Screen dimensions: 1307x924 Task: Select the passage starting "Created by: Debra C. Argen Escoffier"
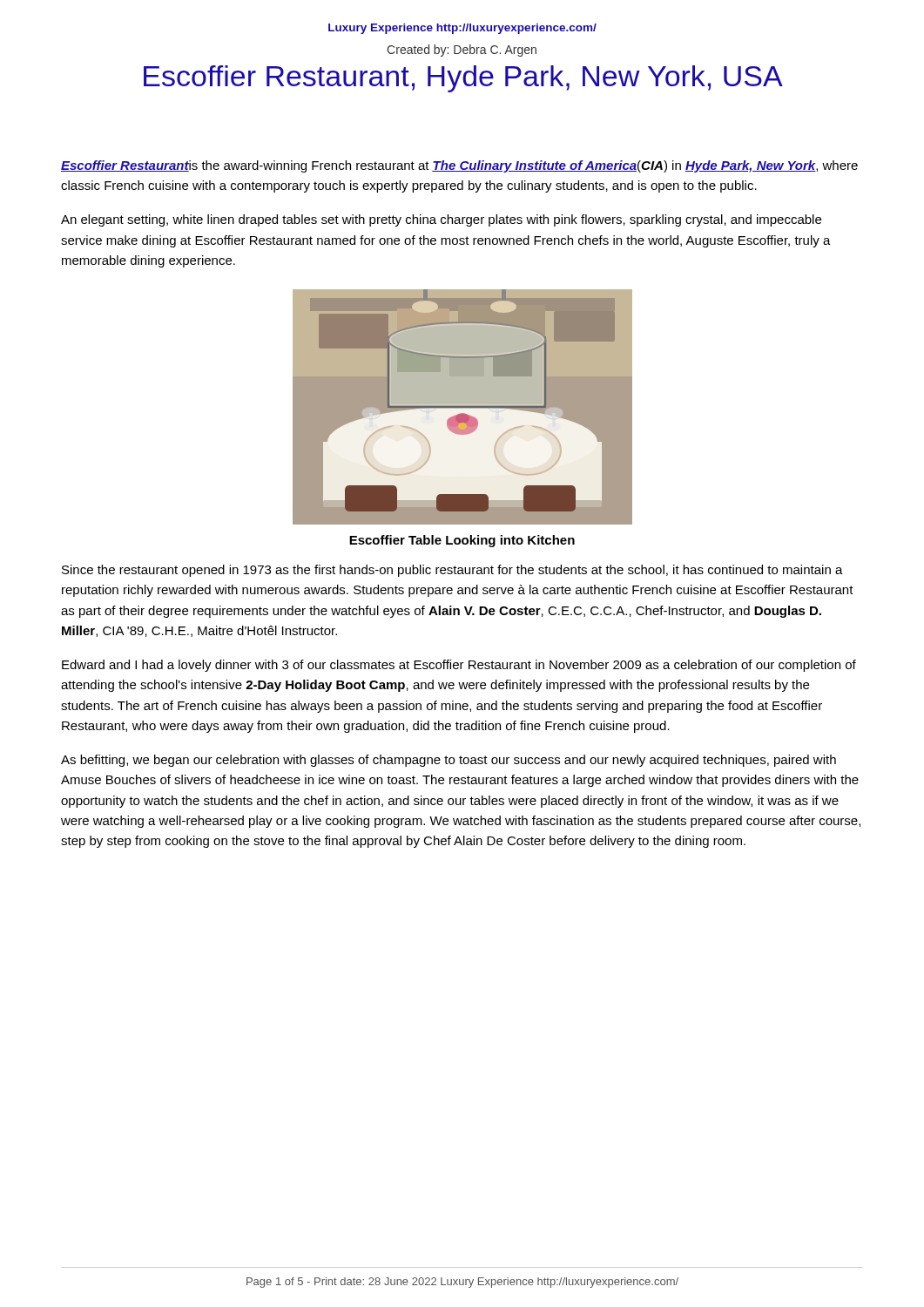coord(462,68)
